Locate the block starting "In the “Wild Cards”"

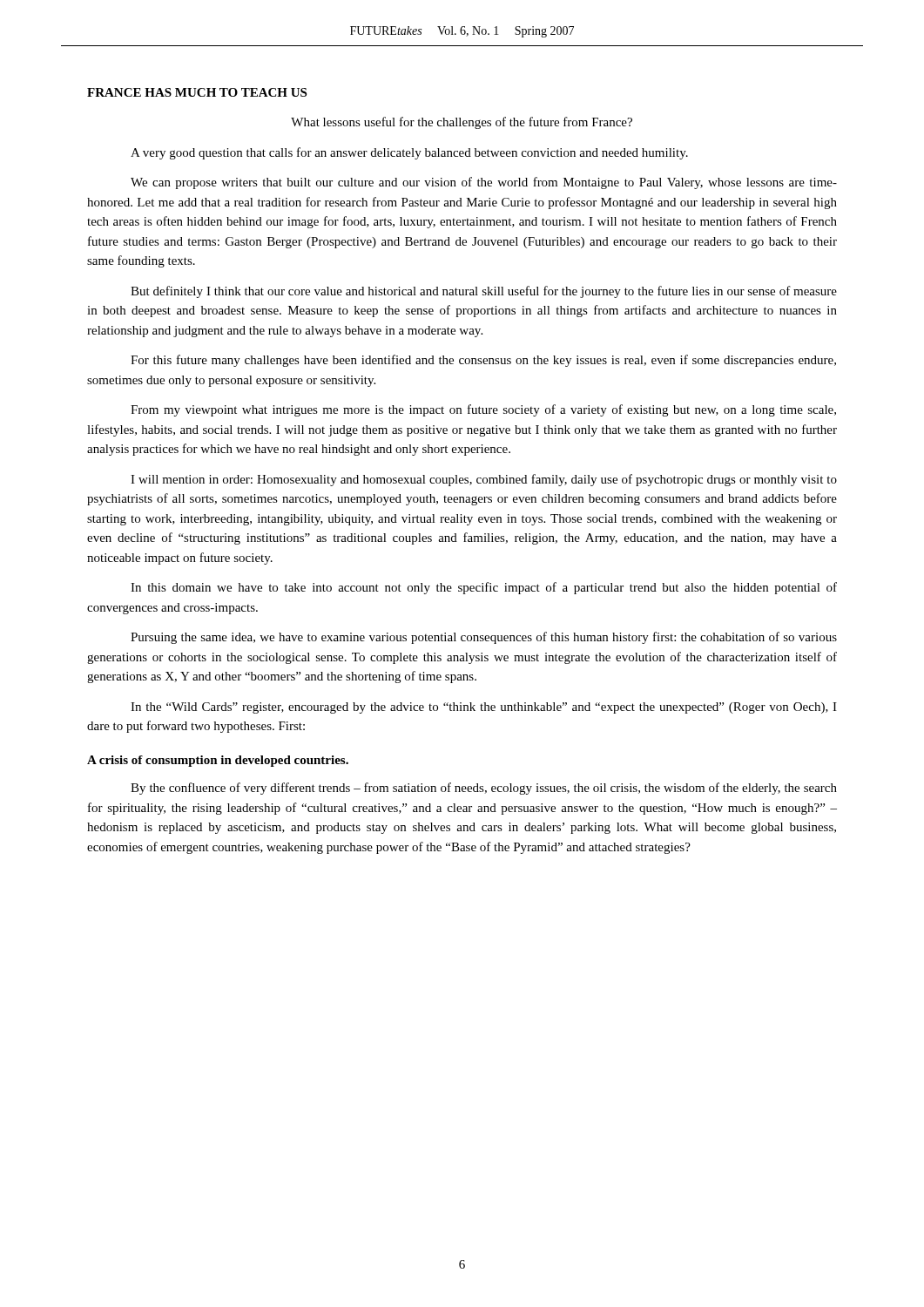point(462,716)
